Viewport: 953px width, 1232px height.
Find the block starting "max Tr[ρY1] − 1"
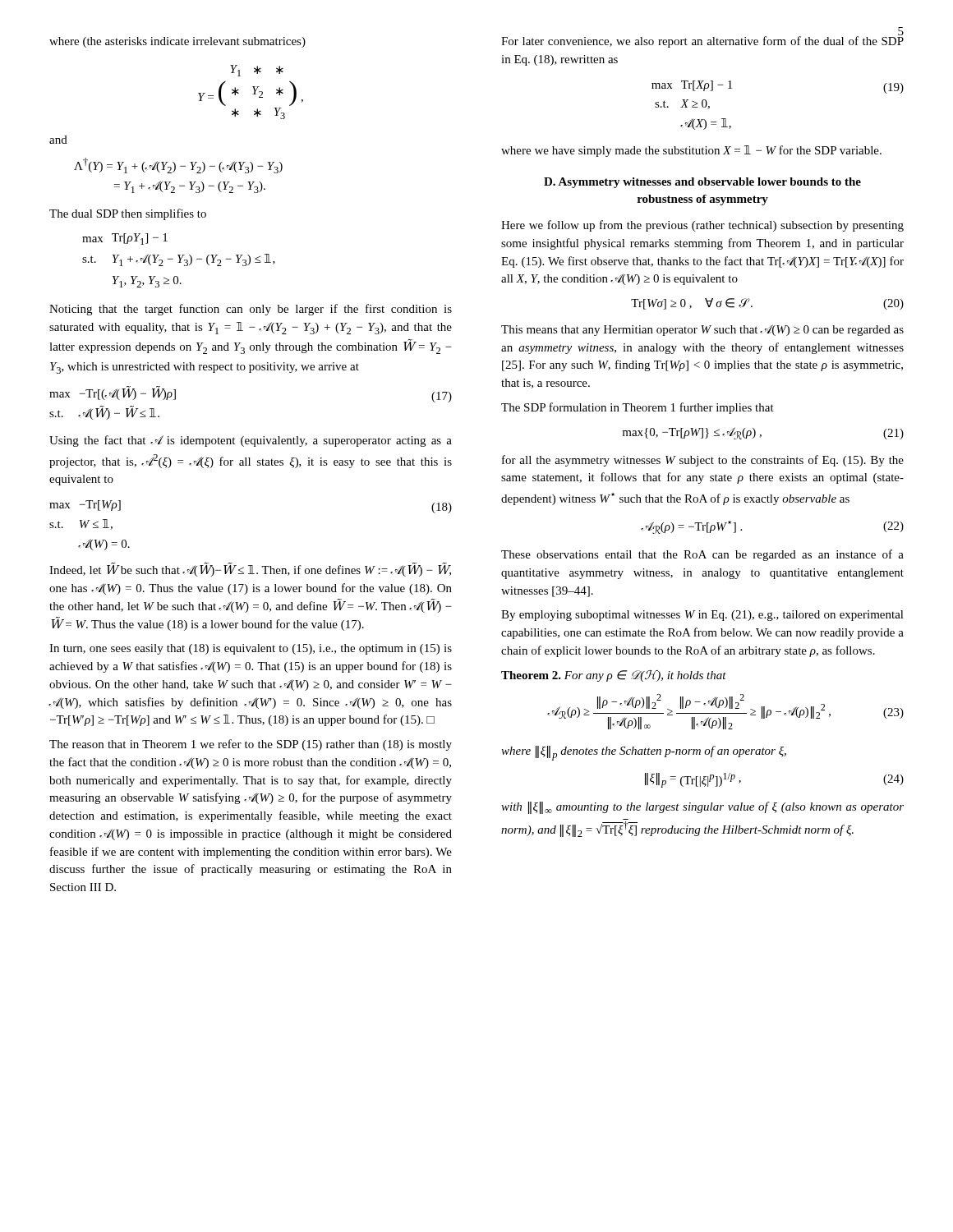click(179, 260)
